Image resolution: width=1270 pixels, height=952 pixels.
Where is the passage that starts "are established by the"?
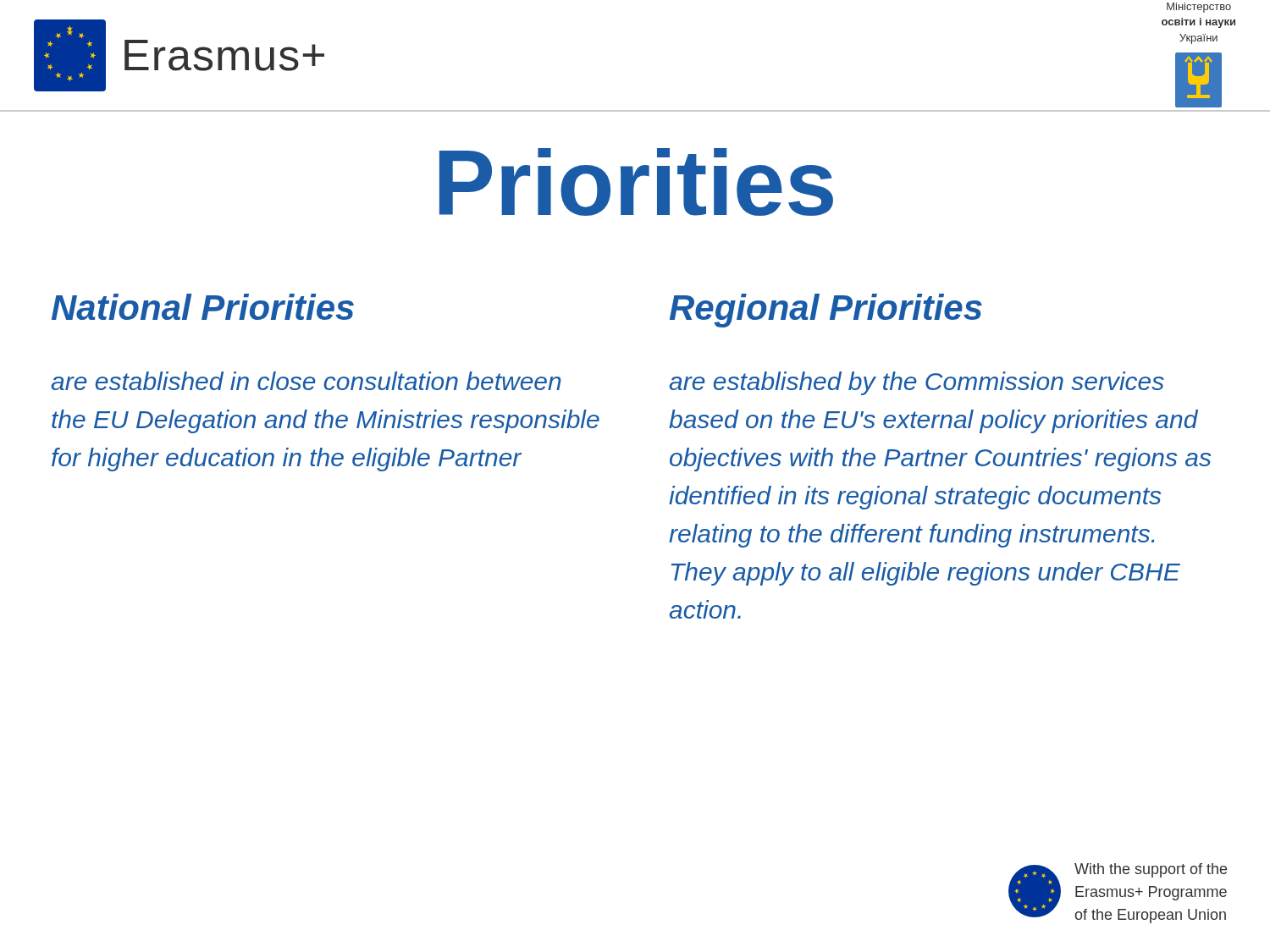pyautogui.click(x=940, y=495)
